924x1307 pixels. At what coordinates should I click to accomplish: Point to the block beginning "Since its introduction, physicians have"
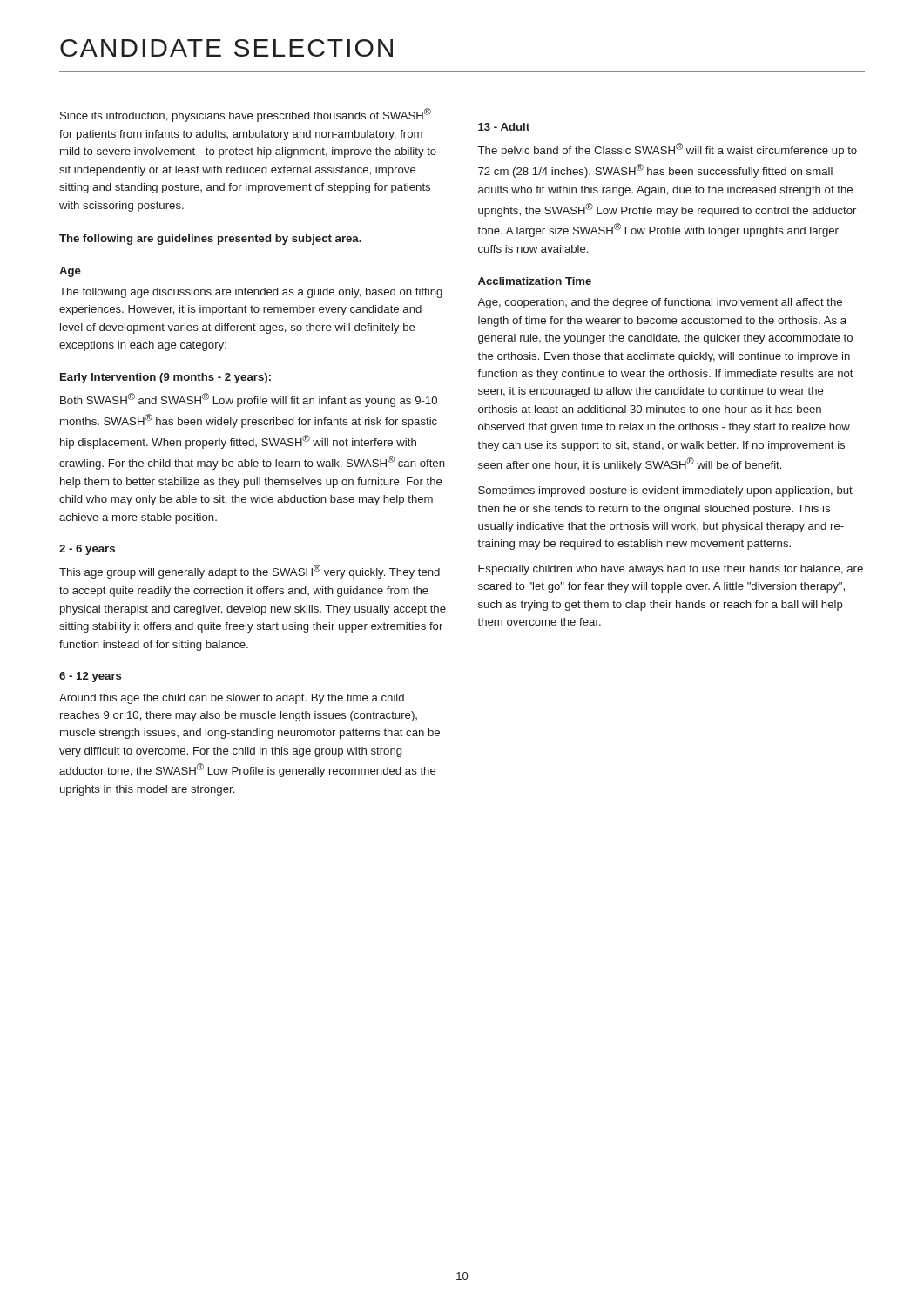click(253, 160)
